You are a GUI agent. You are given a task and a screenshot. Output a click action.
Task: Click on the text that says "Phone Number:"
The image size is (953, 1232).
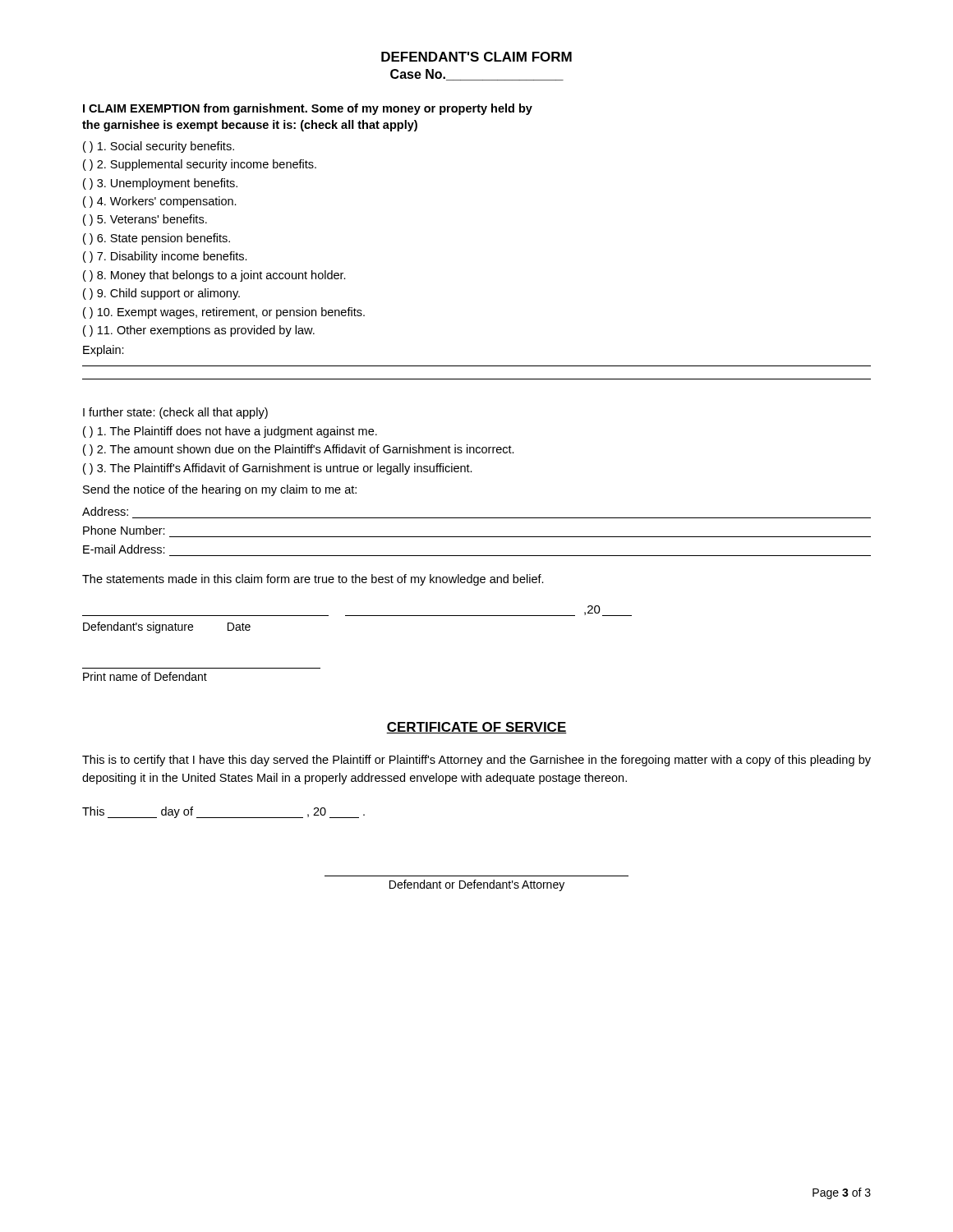pos(476,529)
